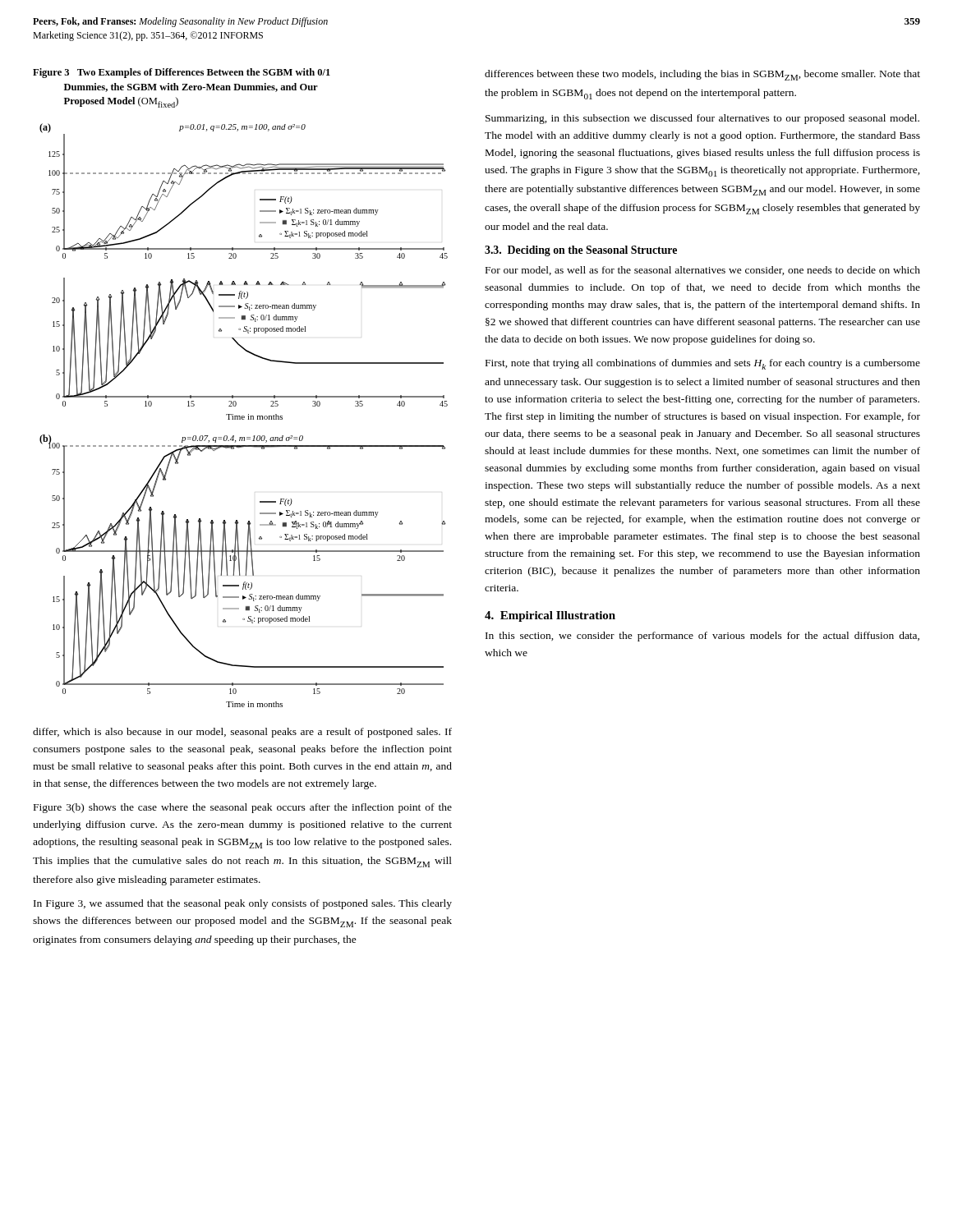Locate the text block that reads "Figure 3(b) shows the case where the"
Screen dimensions: 1232x953
point(242,843)
